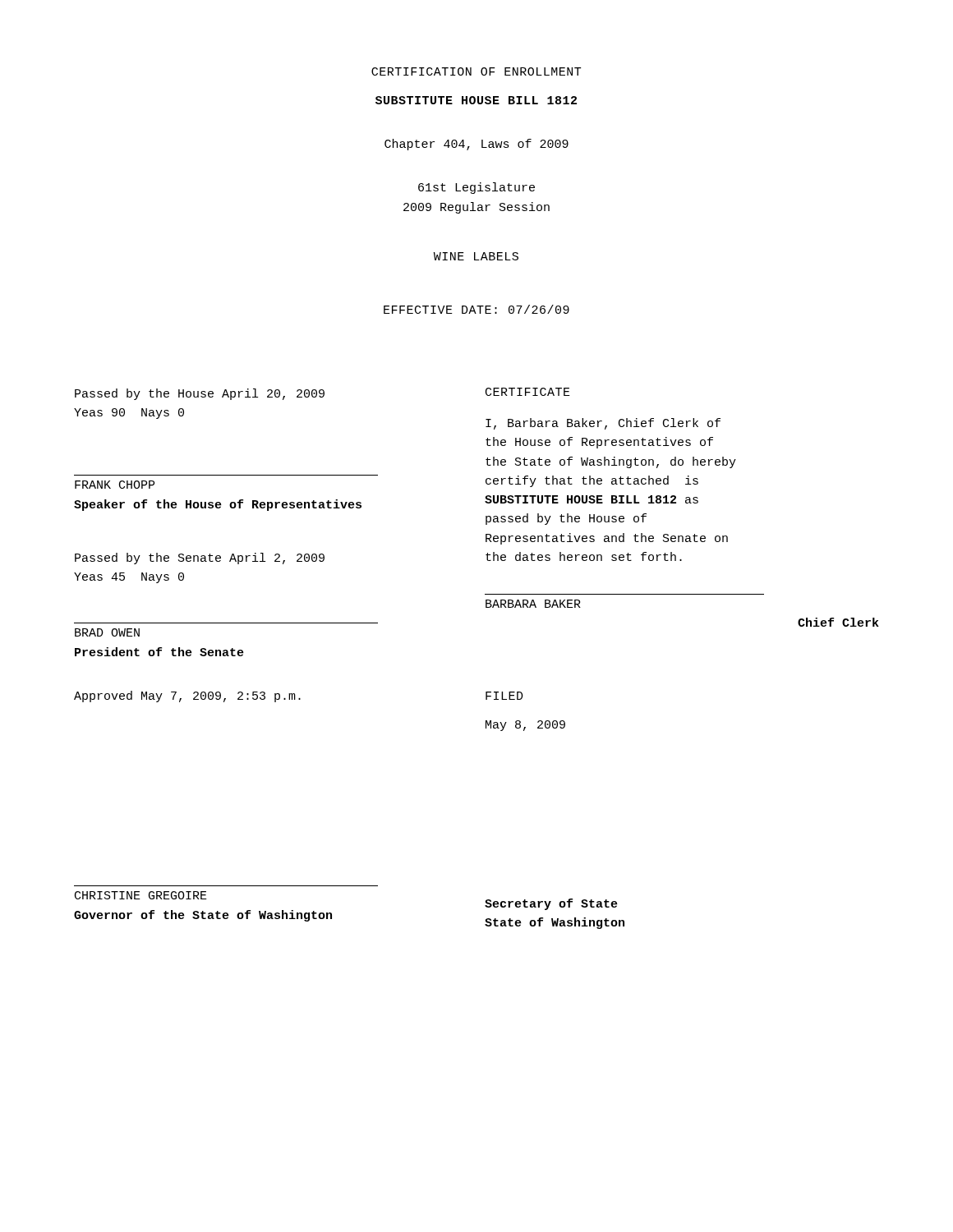Click on the region starting "SUBSTITUTE HOUSE BILL"
Viewport: 953px width, 1232px height.
coord(476,101)
